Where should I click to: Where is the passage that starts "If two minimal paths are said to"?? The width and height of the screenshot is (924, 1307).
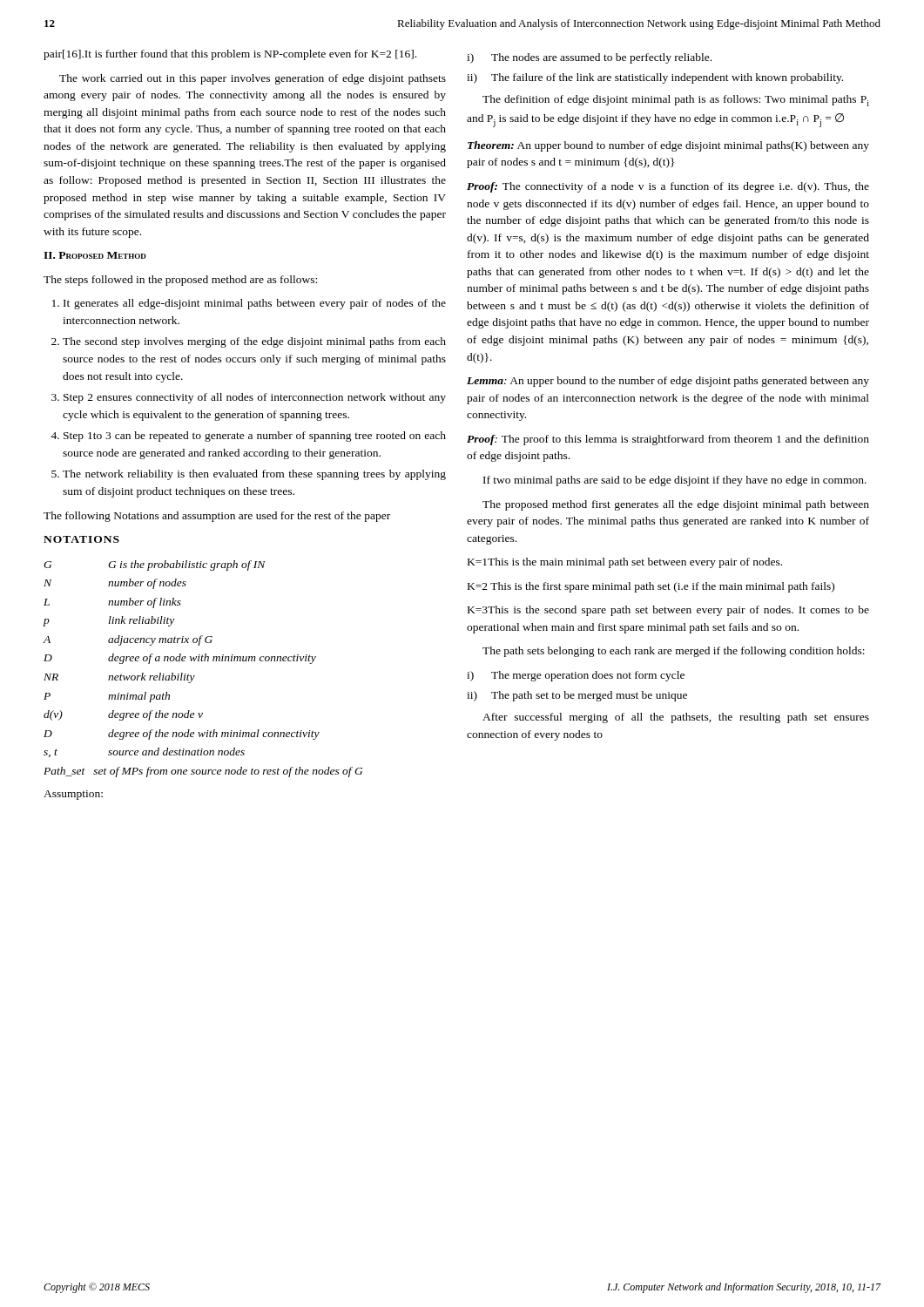coord(668,509)
